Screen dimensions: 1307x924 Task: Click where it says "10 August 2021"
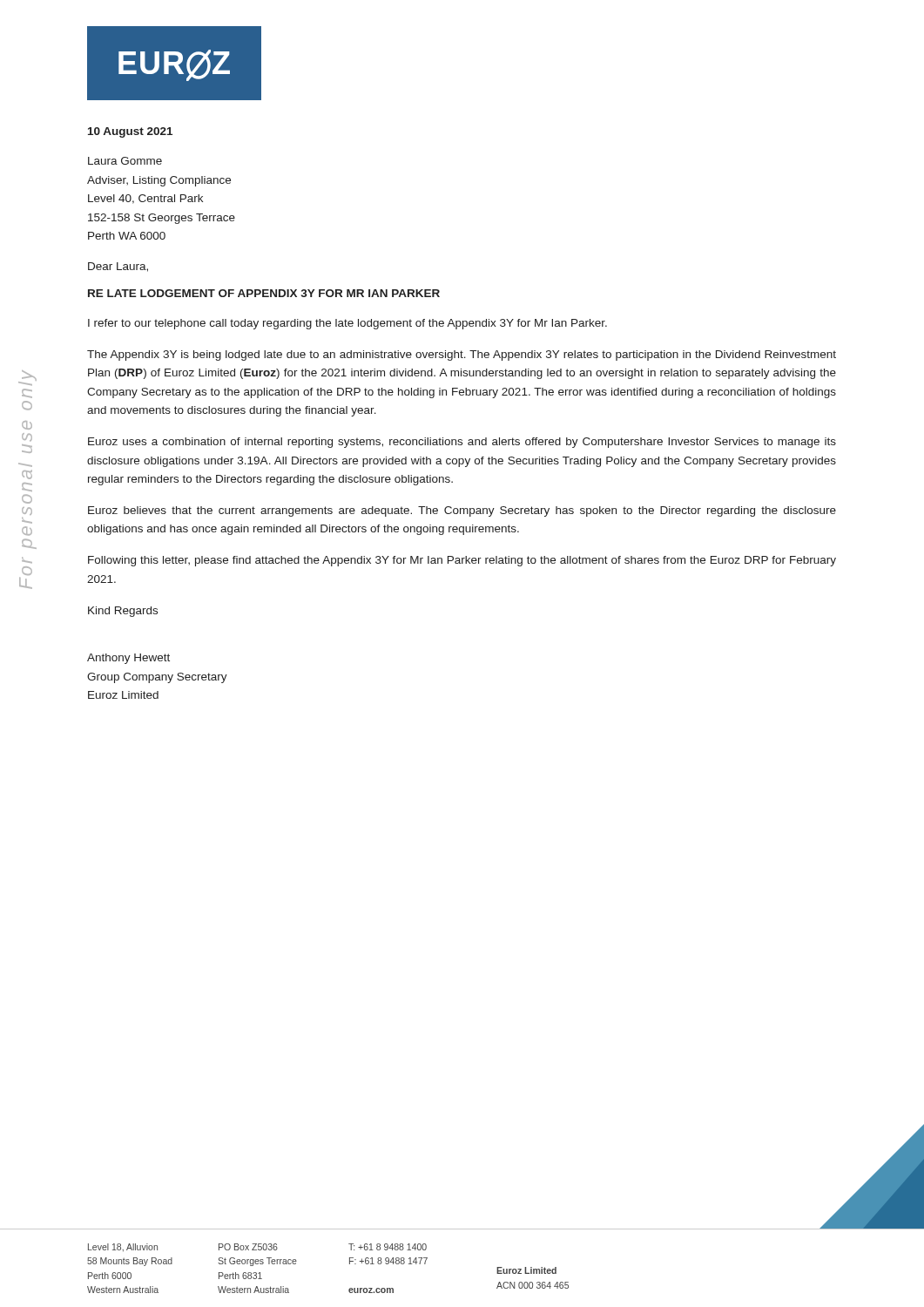[130, 131]
